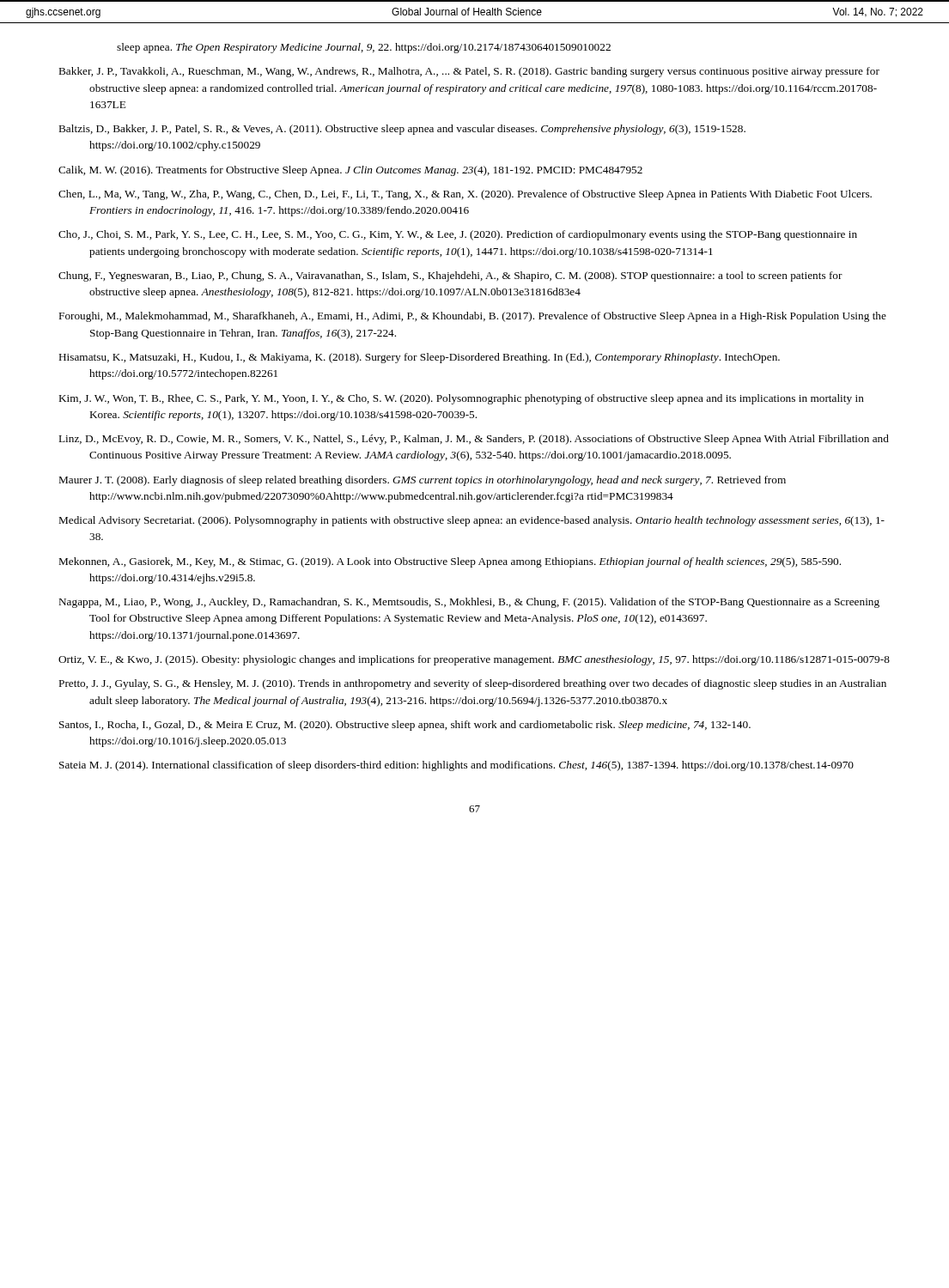Where is the passage that starts "Pretto, J. J., Gyulay, S. G., & Hensley,"?
The width and height of the screenshot is (949, 1288).
472,692
